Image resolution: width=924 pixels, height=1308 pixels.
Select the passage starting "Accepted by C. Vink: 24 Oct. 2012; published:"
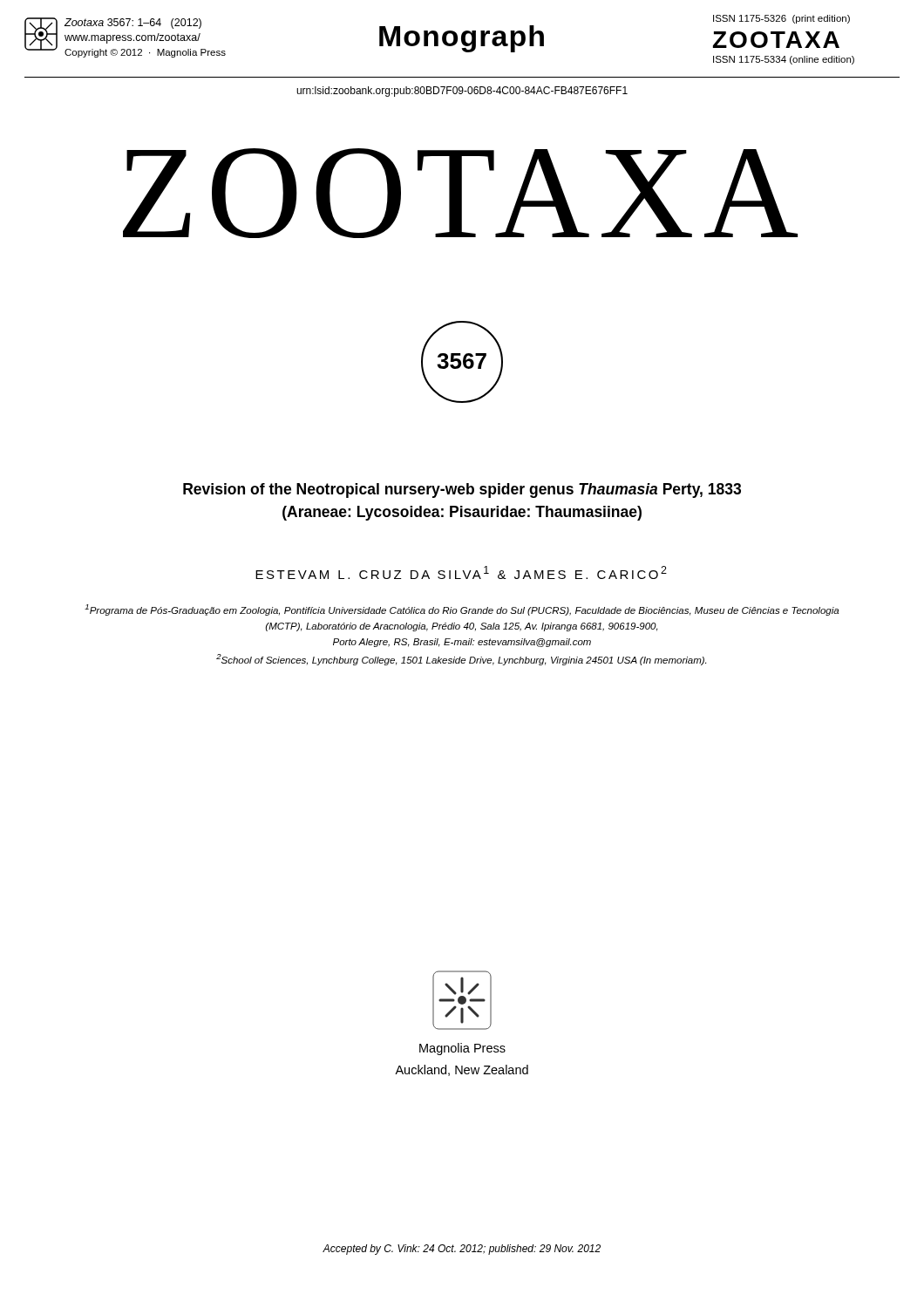[462, 1249]
